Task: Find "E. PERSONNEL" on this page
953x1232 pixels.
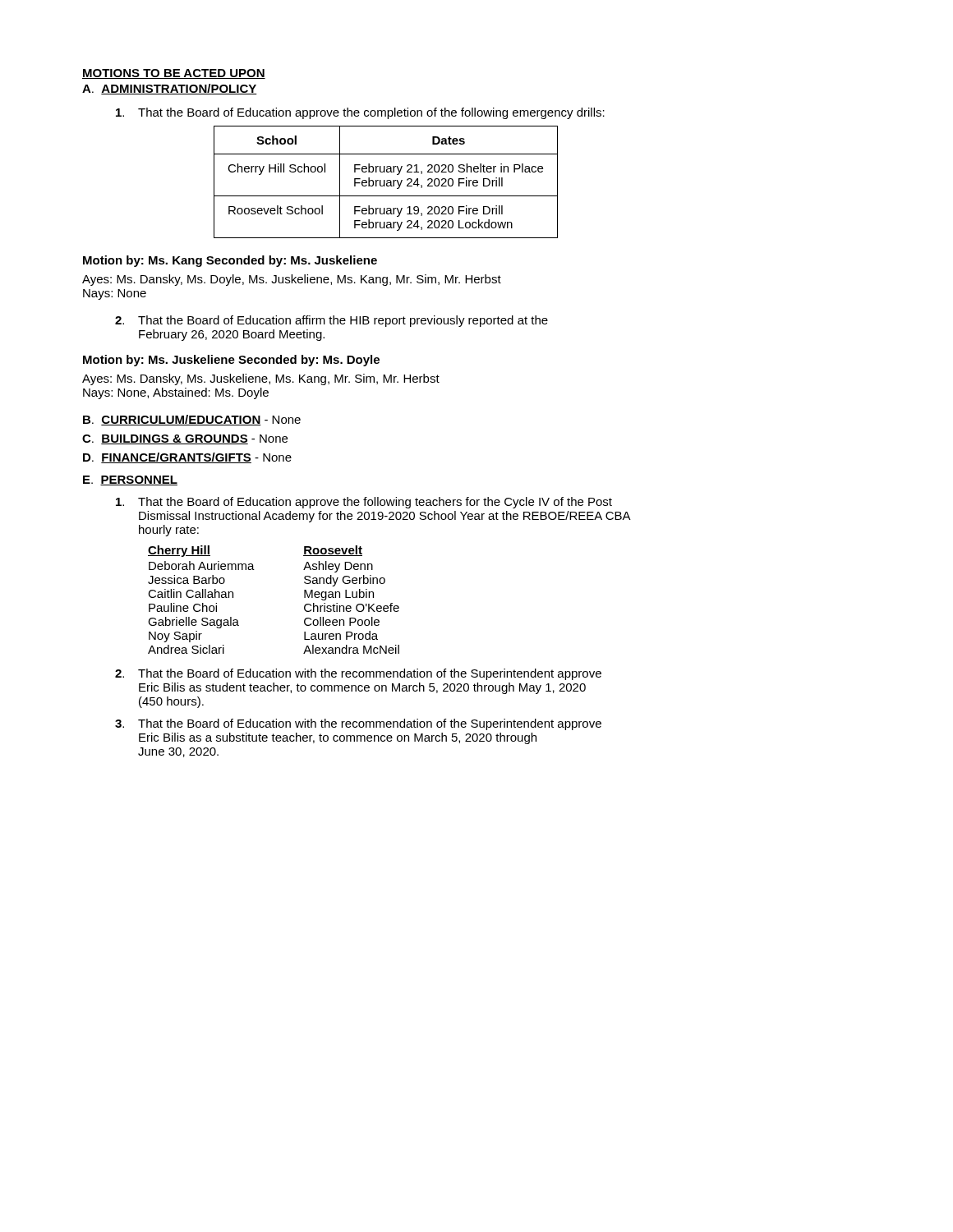Action: click(x=130, y=479)
